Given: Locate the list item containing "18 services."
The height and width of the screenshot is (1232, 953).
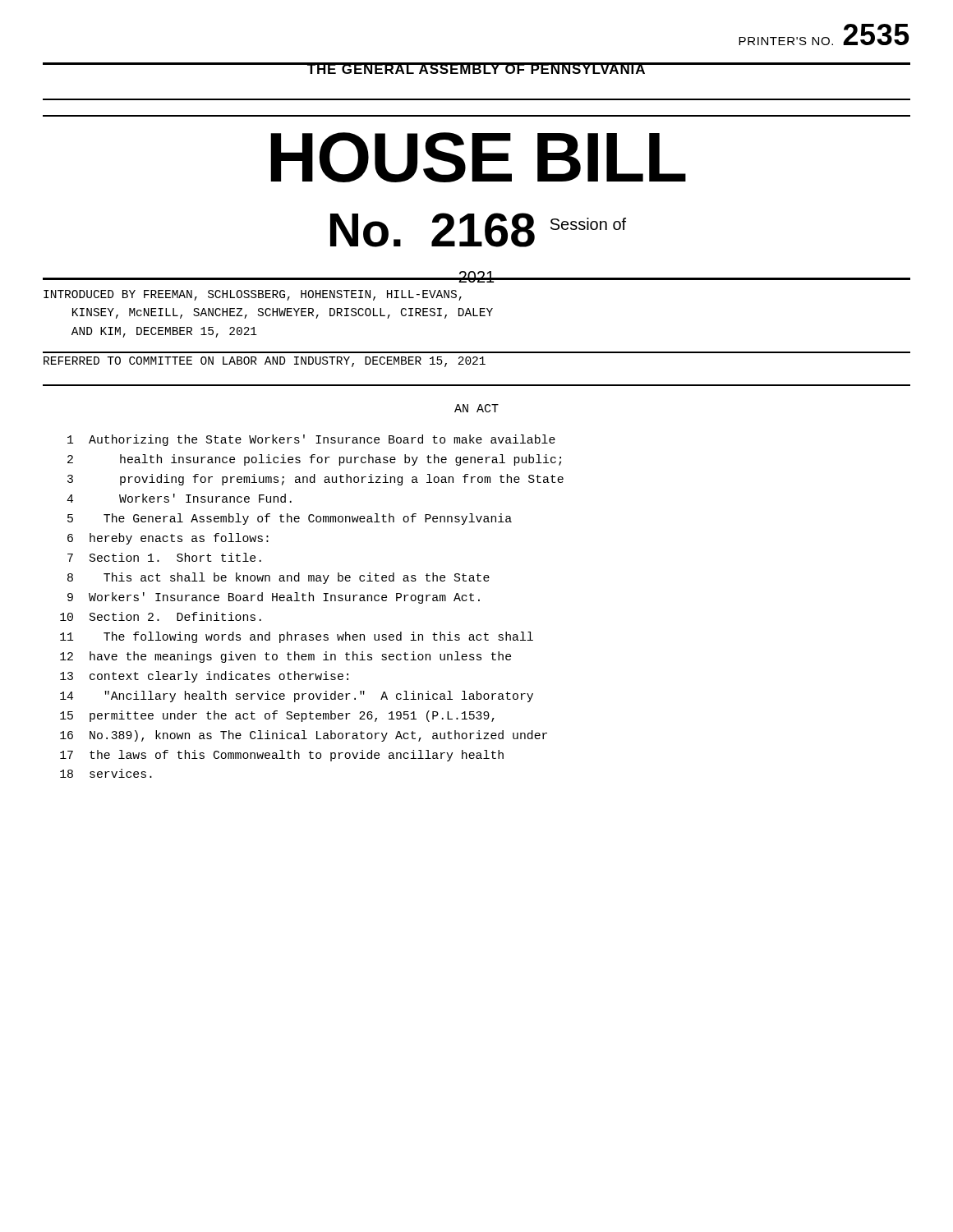Looking at the screenshot, I should [106, 773].
